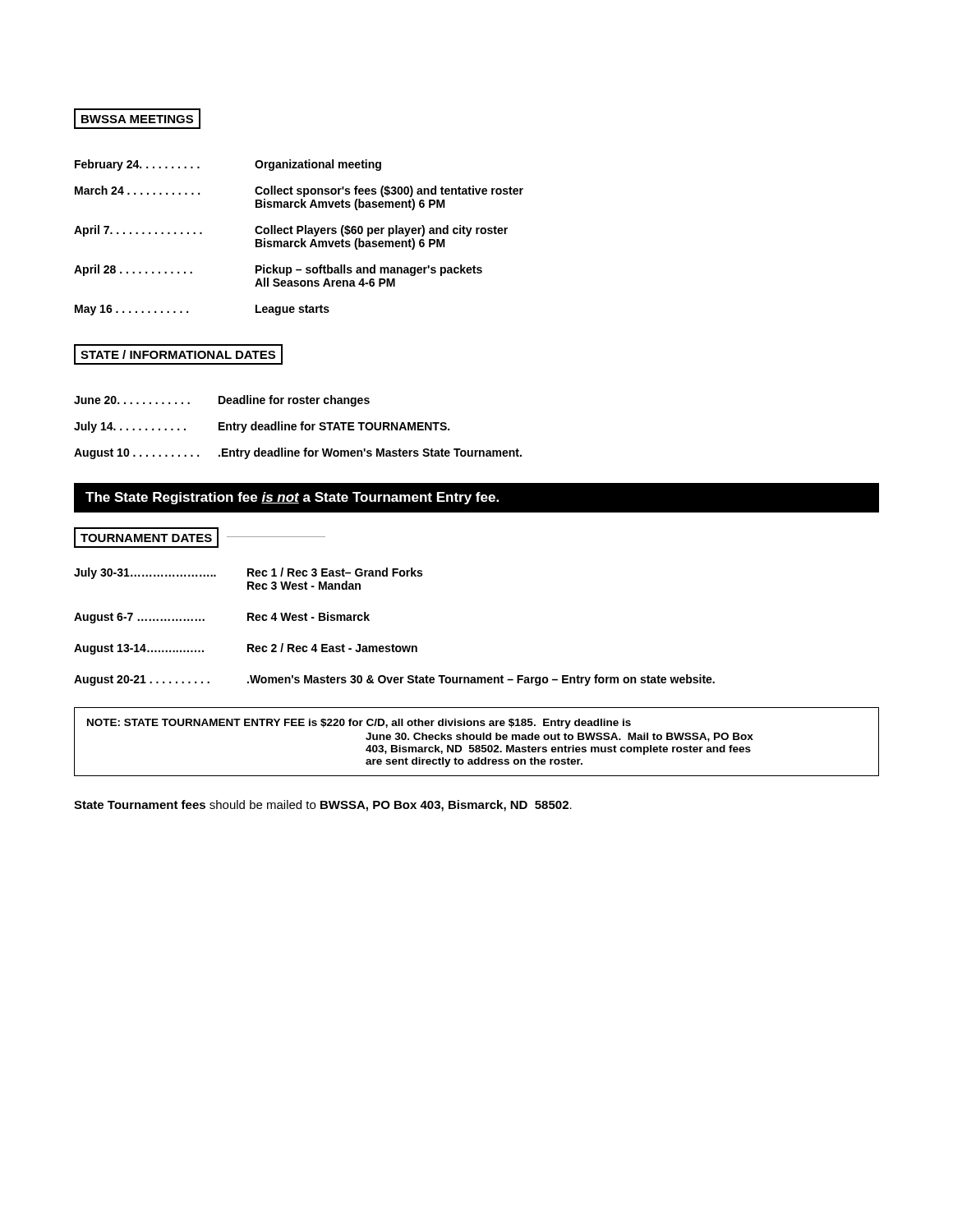This screenshot has width=953, height=1232.
Task: Find the text block starting "State Tournament fees should"
Action: [323, 804]
